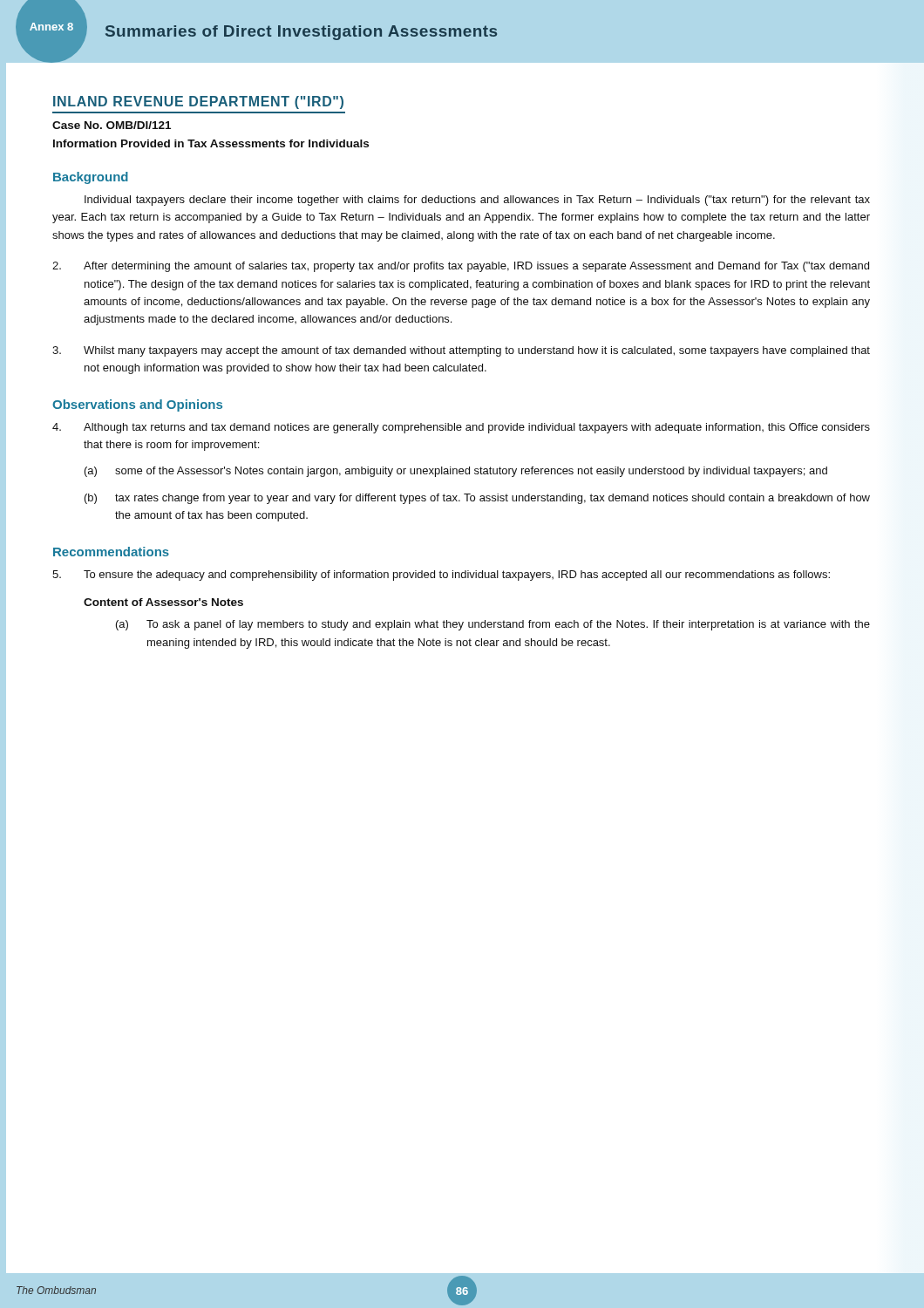Select the element starting "(a) To ask a panel"
Image resolution: width=924 pixels, height=1308 pixels.
click(492, 633)
